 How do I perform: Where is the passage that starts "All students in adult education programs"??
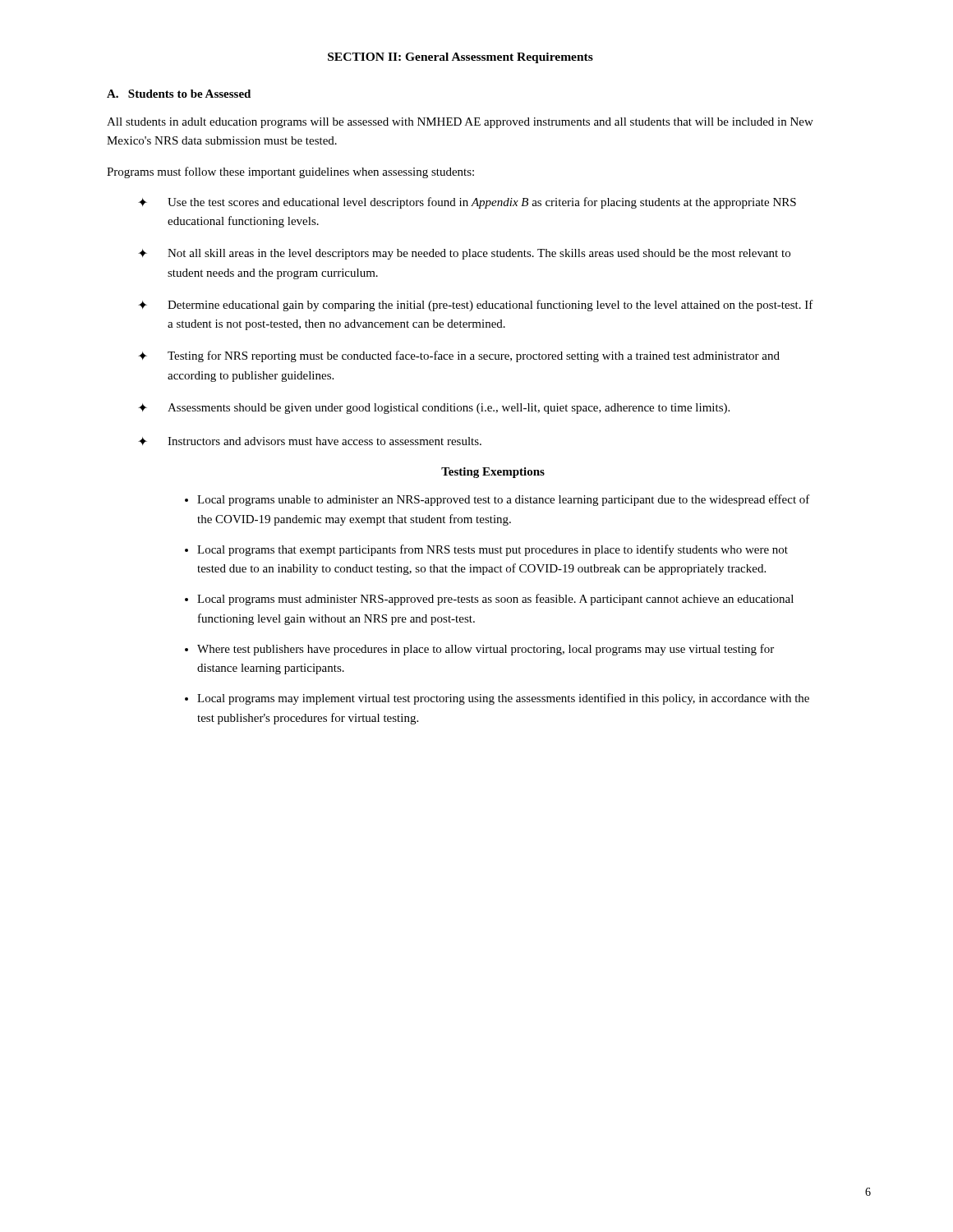tap(460, 131)
